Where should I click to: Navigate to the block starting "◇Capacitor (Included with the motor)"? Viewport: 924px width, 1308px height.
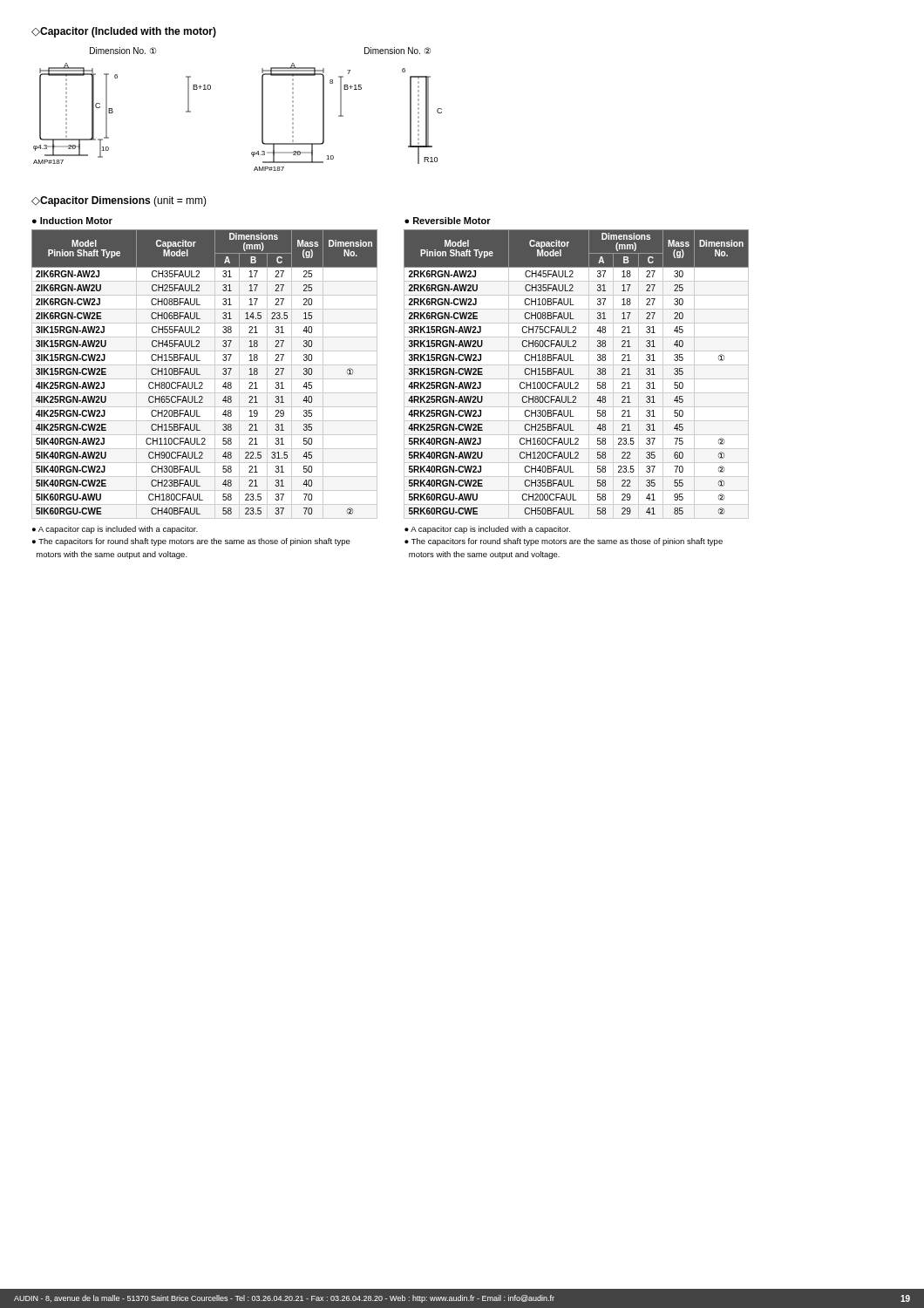pos(124,31)
